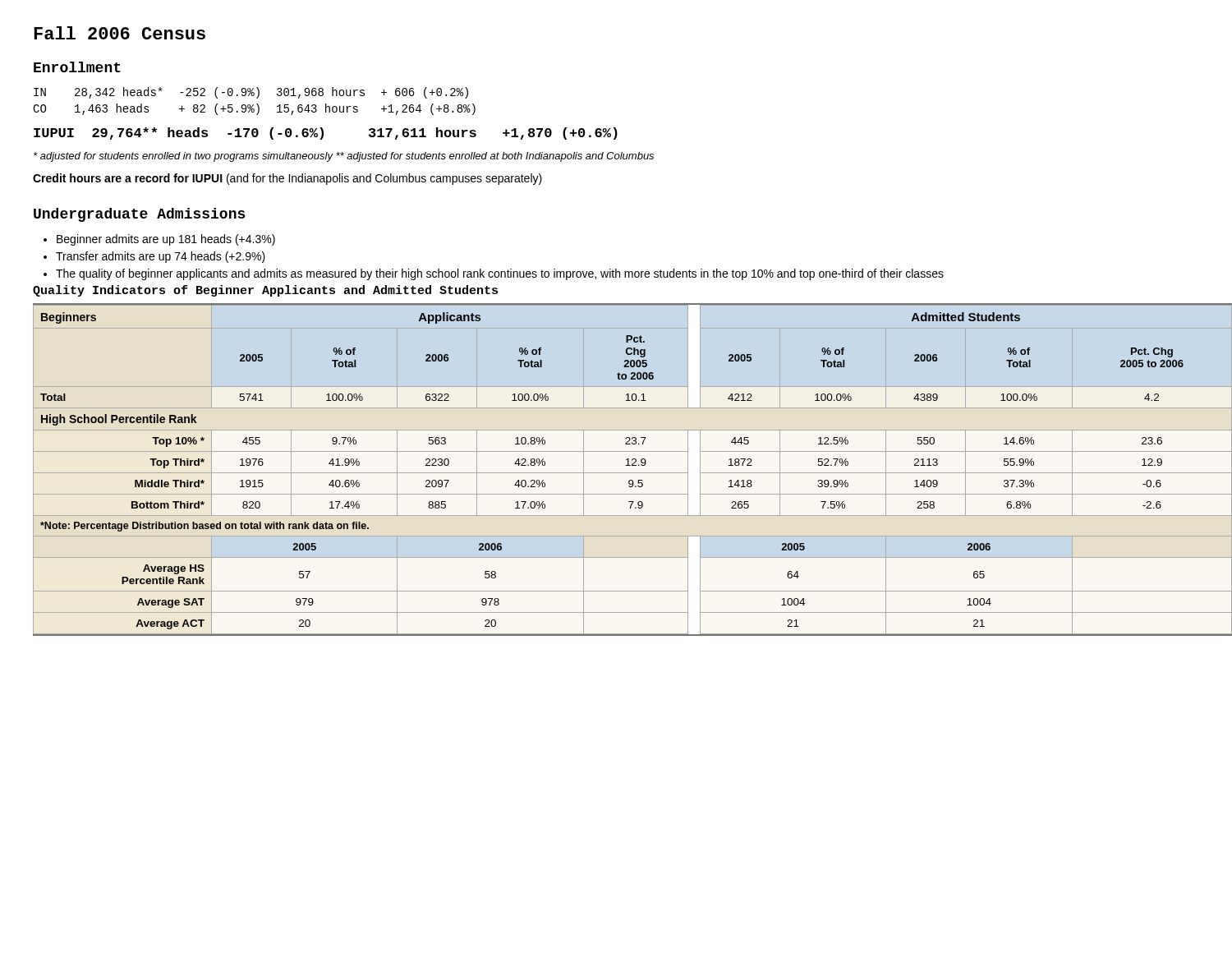
Task: Locate the region starting "Beginner admits are up"
Action: [166, 239]
